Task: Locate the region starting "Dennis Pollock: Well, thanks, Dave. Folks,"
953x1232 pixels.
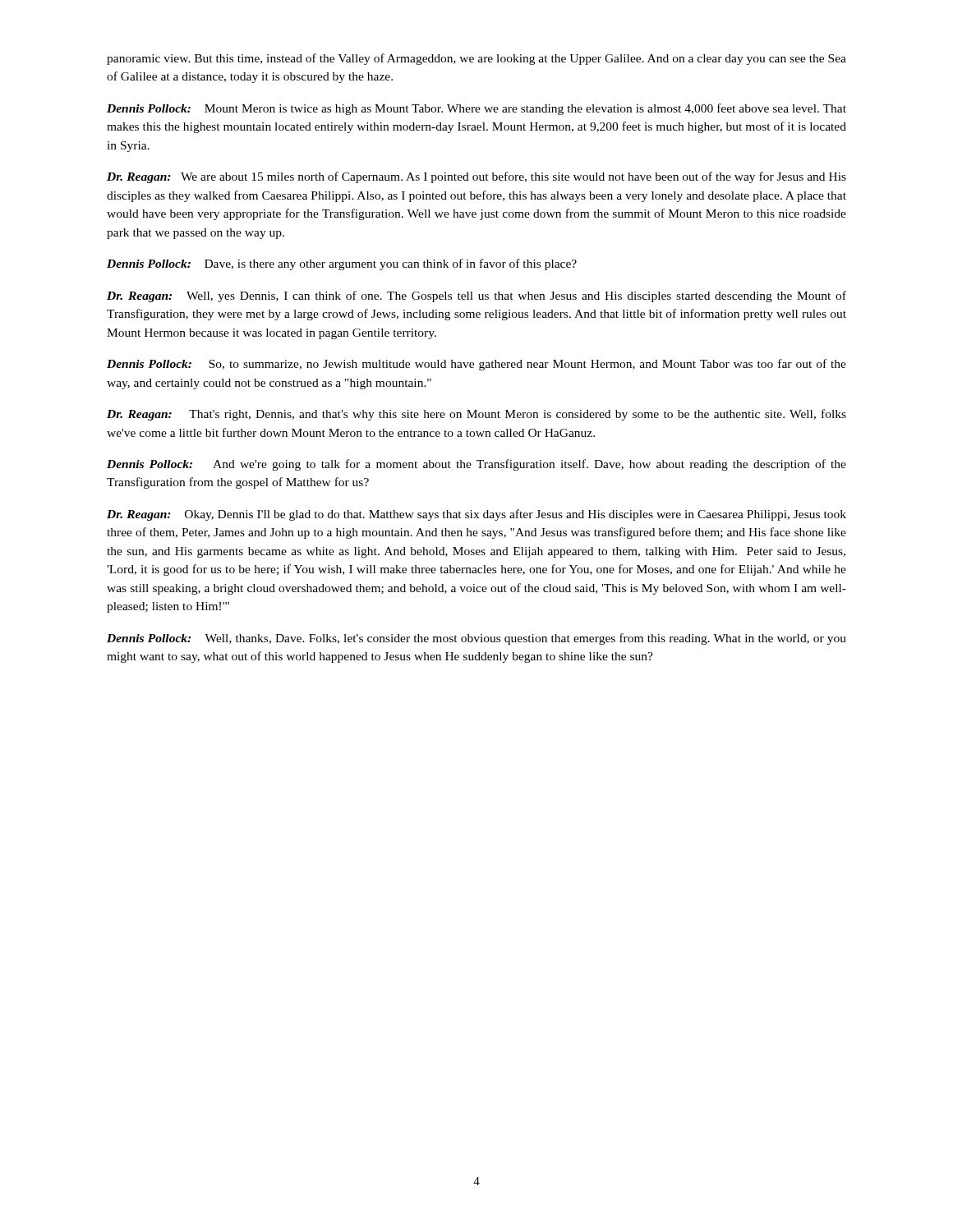Action: point(476,647)
